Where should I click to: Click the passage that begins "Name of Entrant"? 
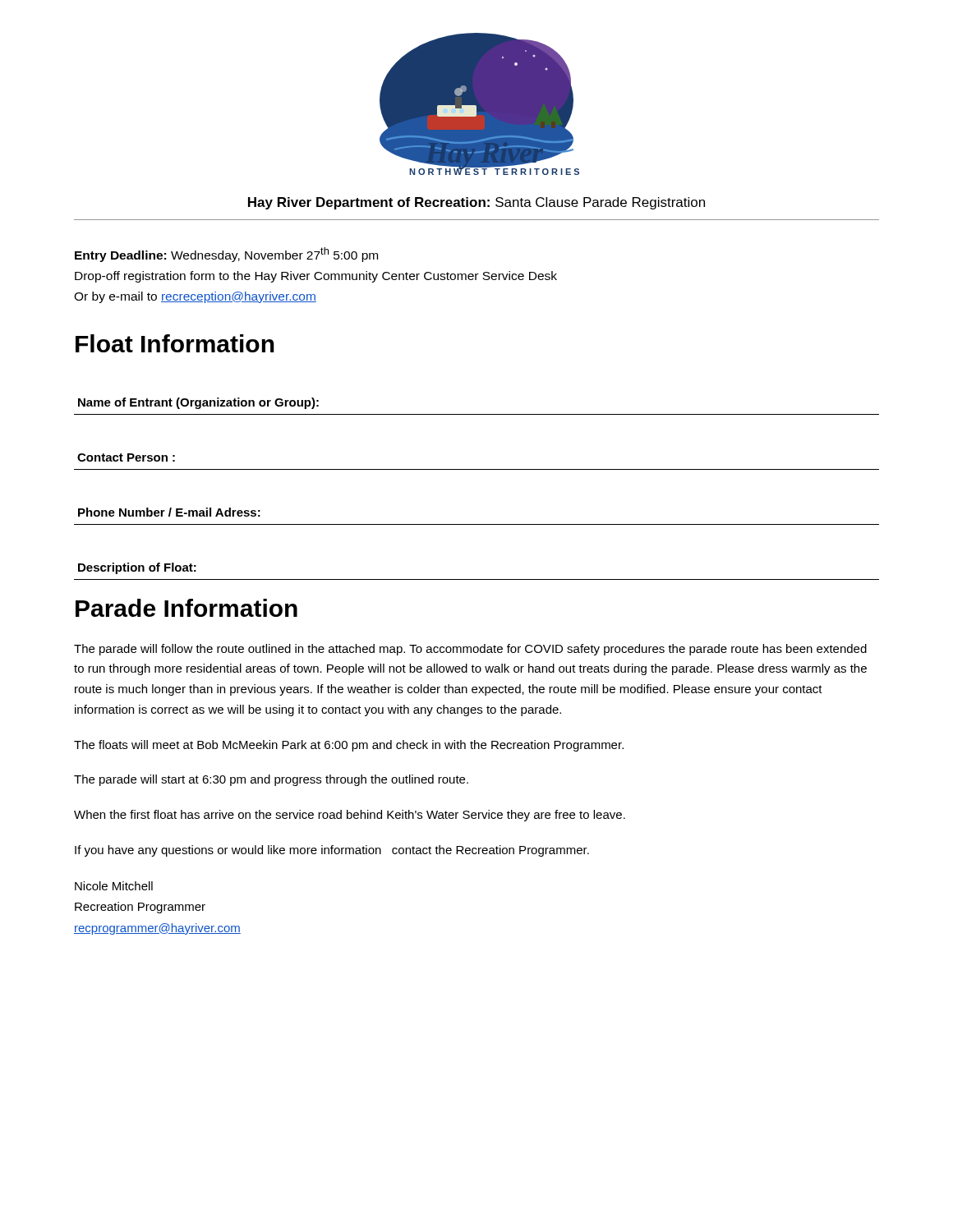(200, 402)
